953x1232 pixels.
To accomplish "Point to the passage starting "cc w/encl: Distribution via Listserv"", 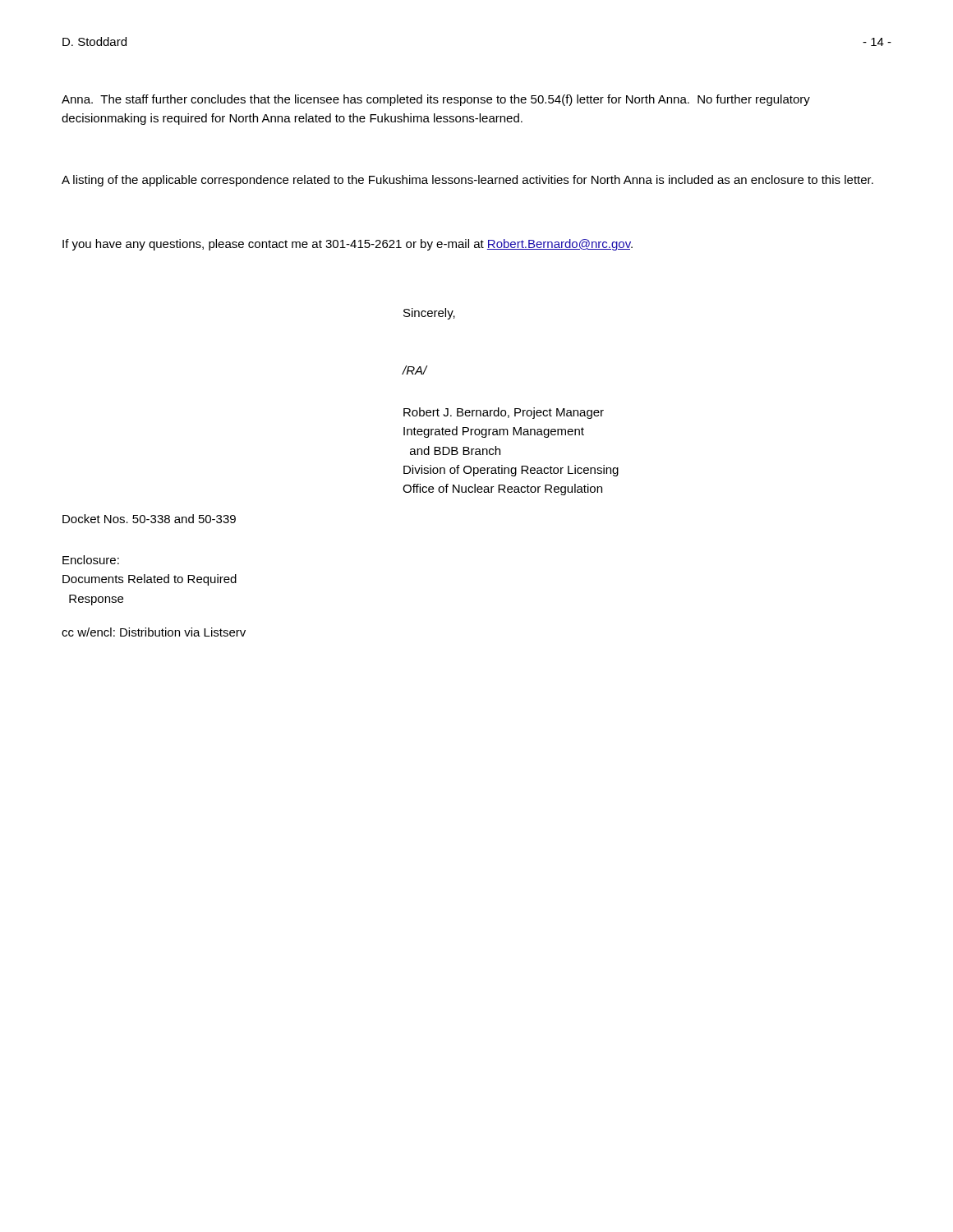I will pyautogui.click(x=154, y=632).
